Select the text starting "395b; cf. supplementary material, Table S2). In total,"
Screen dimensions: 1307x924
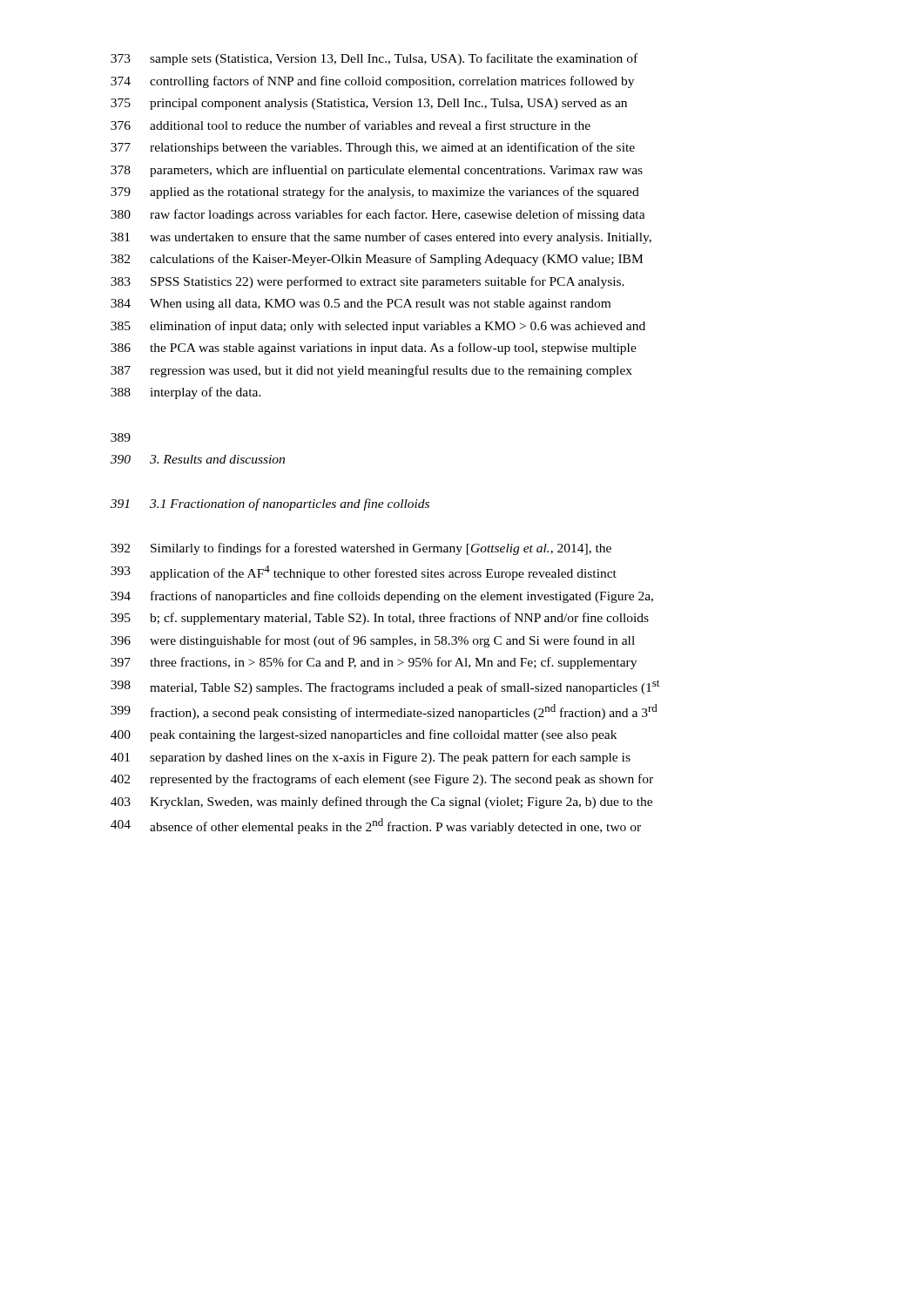coord(462,618)
